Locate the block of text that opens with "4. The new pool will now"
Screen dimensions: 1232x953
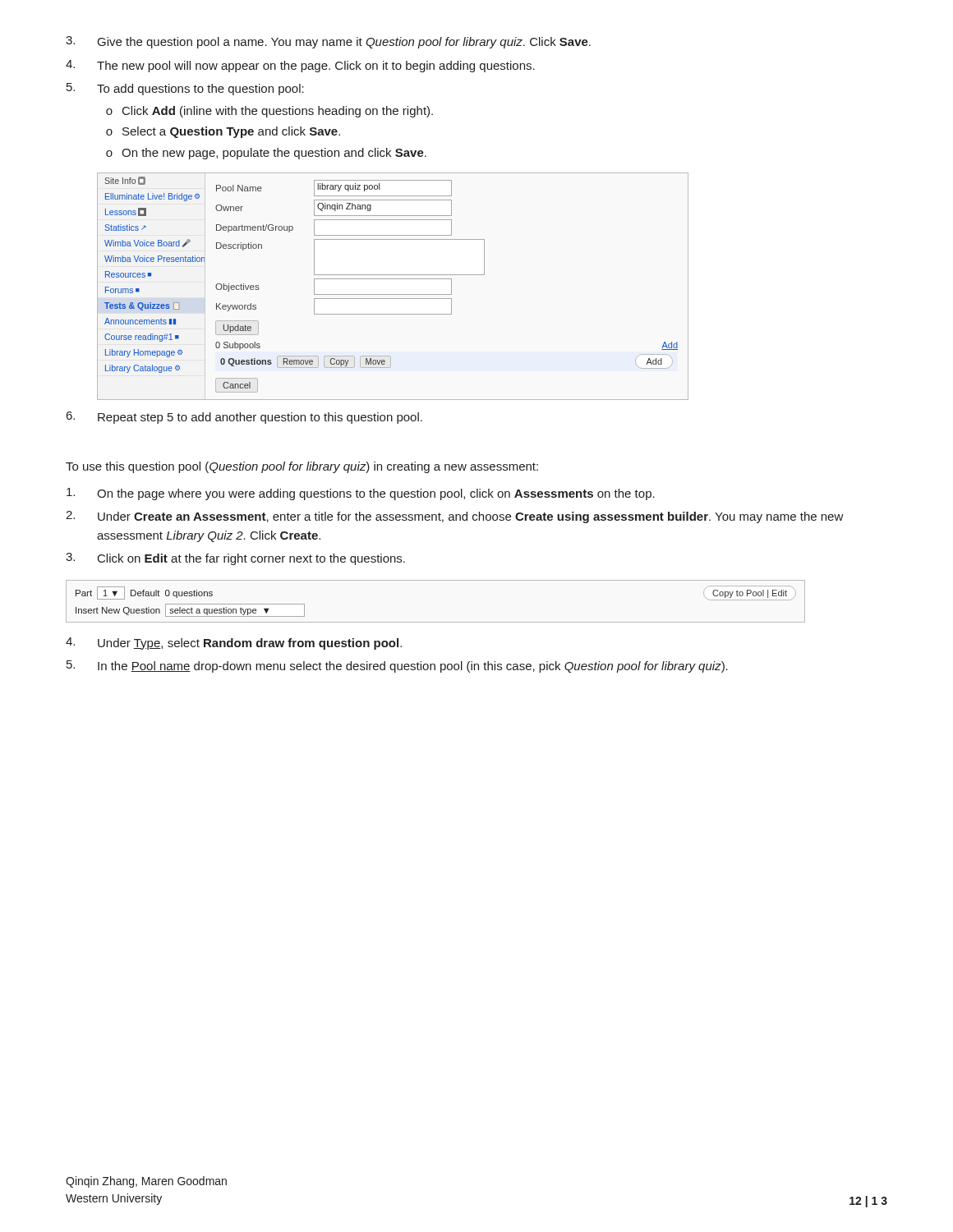[x=476, y=66]
